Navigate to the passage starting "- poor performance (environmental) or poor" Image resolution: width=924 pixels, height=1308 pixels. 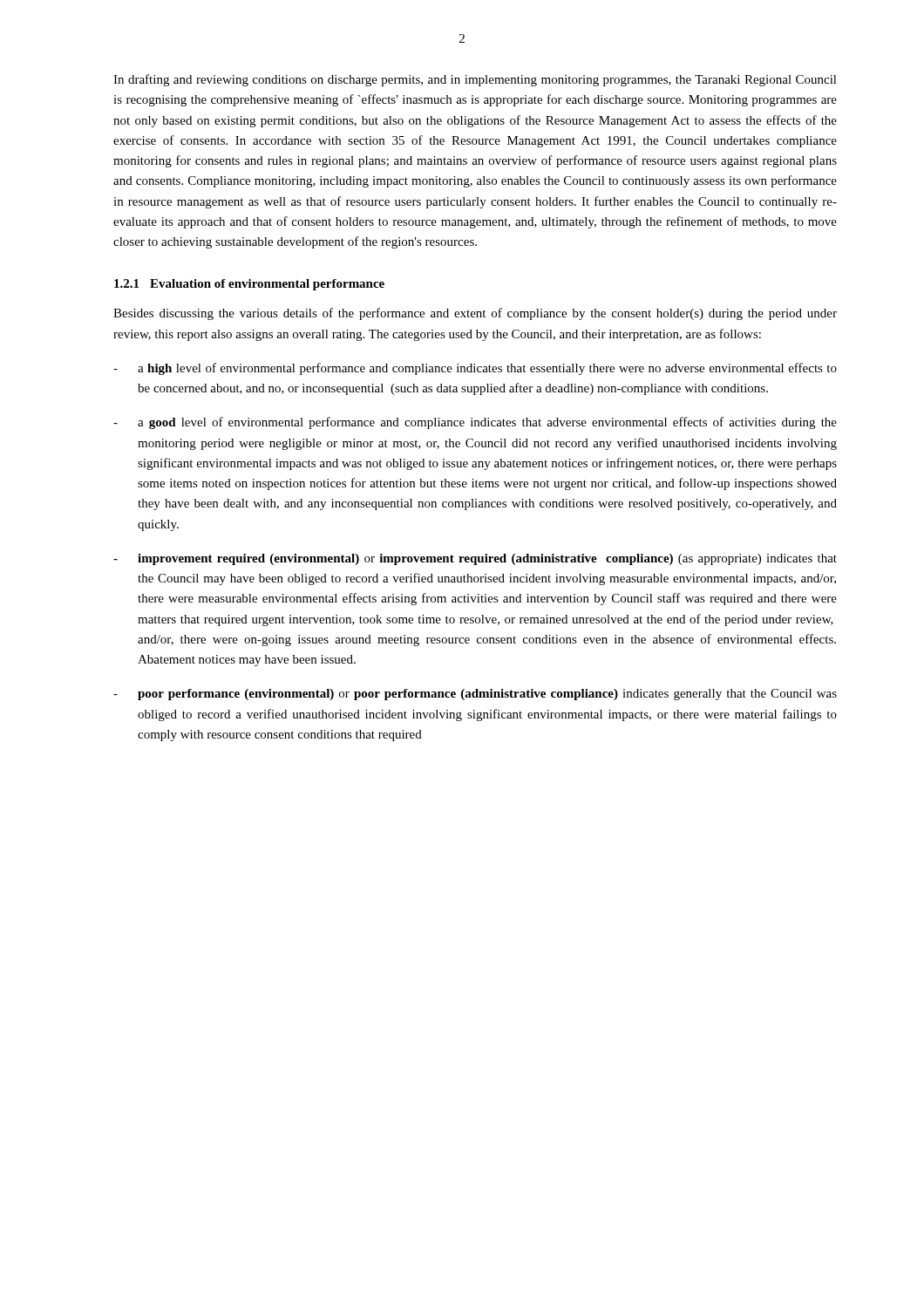(475, 714)
